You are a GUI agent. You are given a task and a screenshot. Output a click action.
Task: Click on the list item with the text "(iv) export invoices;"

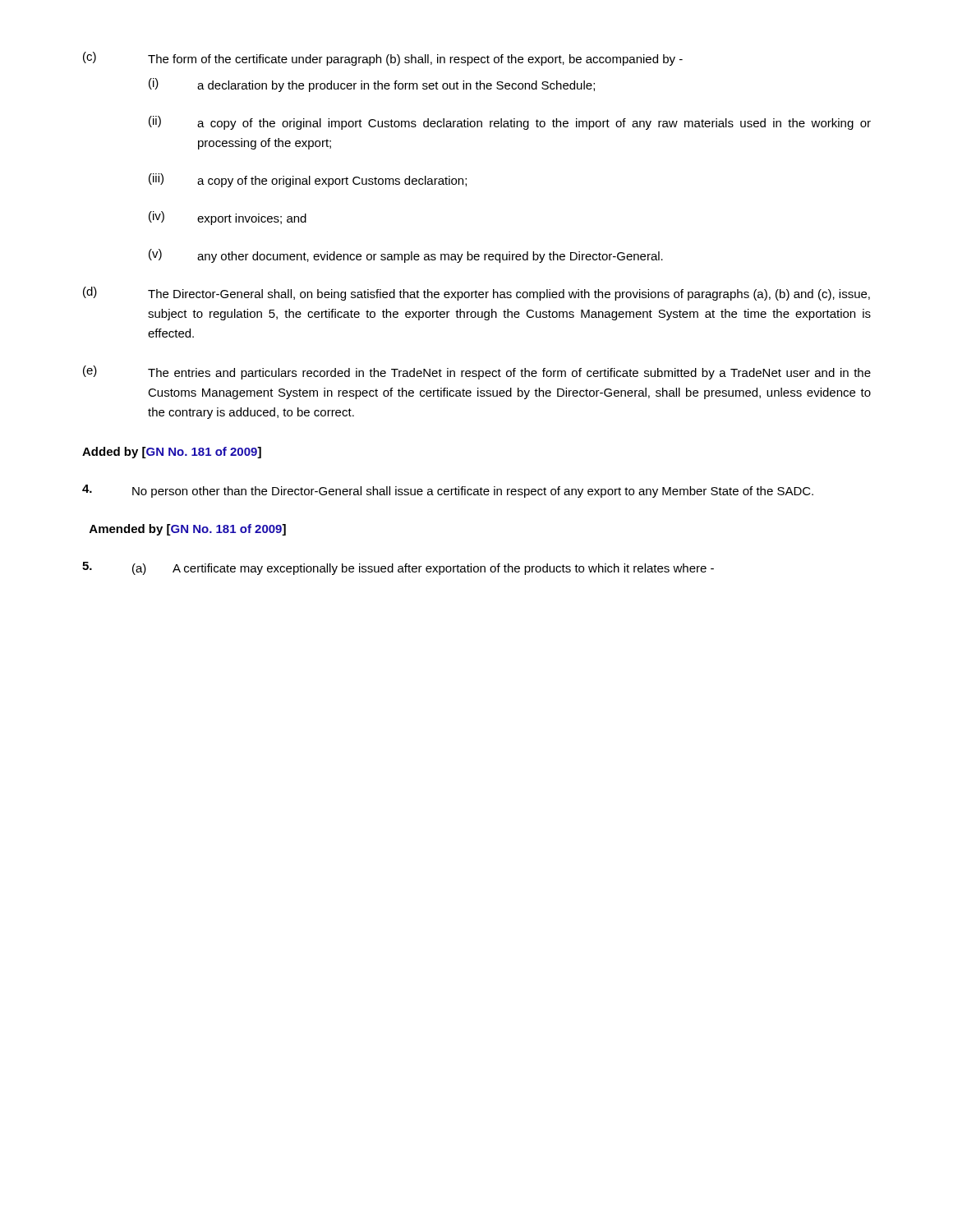tap(228, 218)
